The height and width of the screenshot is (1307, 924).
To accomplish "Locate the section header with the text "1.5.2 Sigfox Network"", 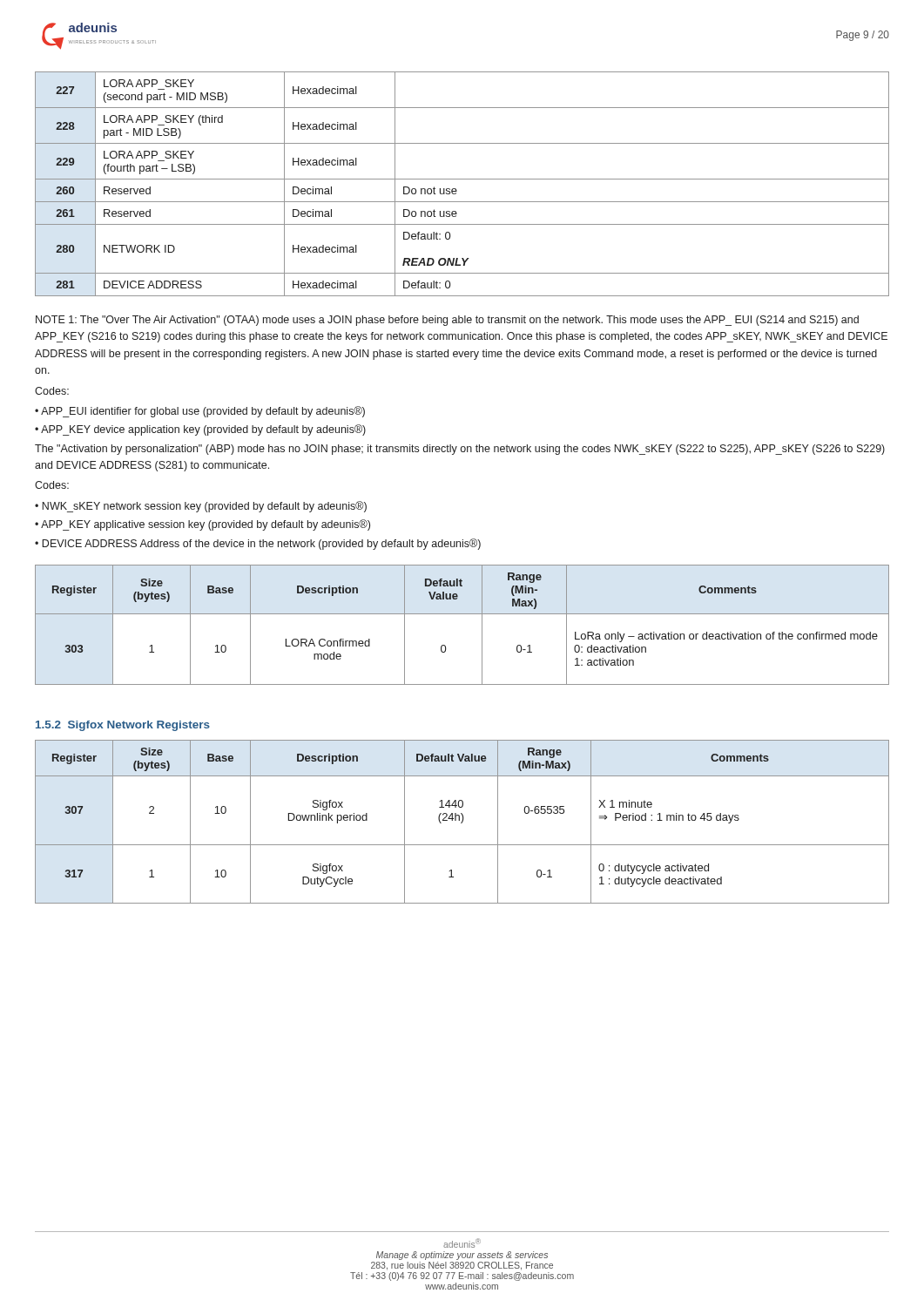I will [122, 724].
